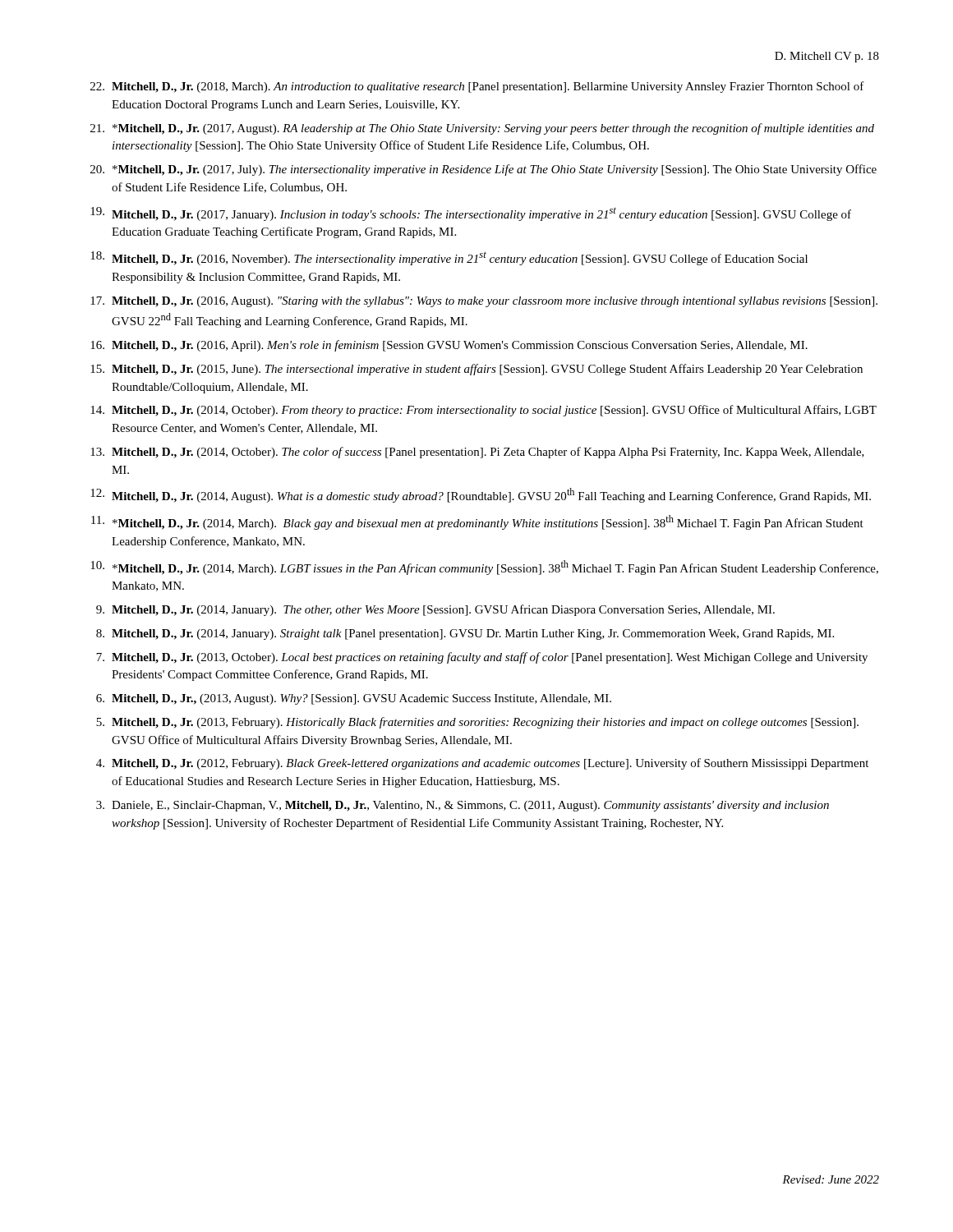The height and width of the screenshot is (1232, 953).
Task: Locate the text block starting "6. Mitchell, D., Jr., (2013, August). Why? [Session]."
Action: point(476,699)
